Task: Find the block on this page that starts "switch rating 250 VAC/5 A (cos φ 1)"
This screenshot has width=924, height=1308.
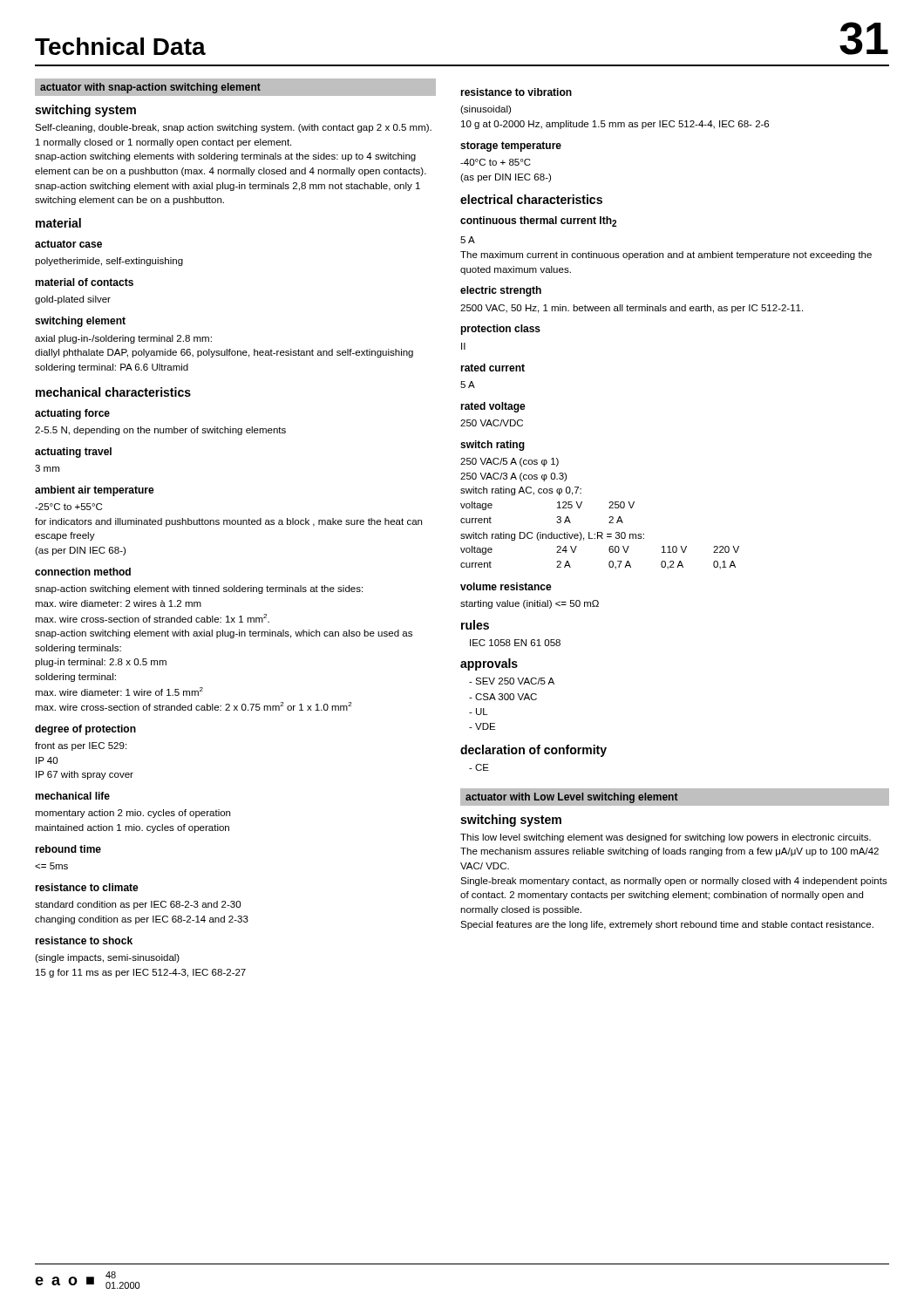Action: 493,446
